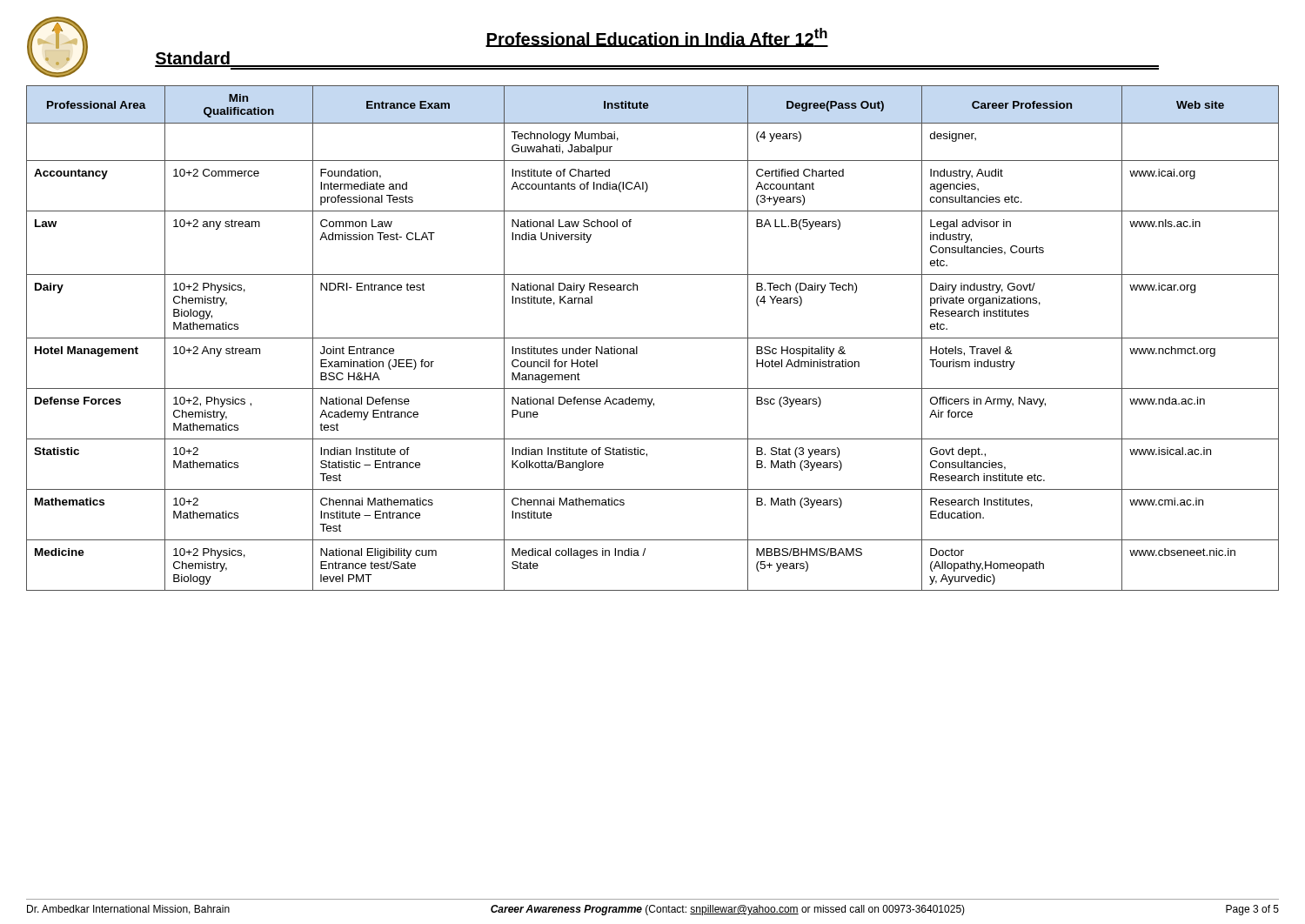
Task: Select the table that reads "Chennai Mathematics Institute"
Action: click(652, 338)
